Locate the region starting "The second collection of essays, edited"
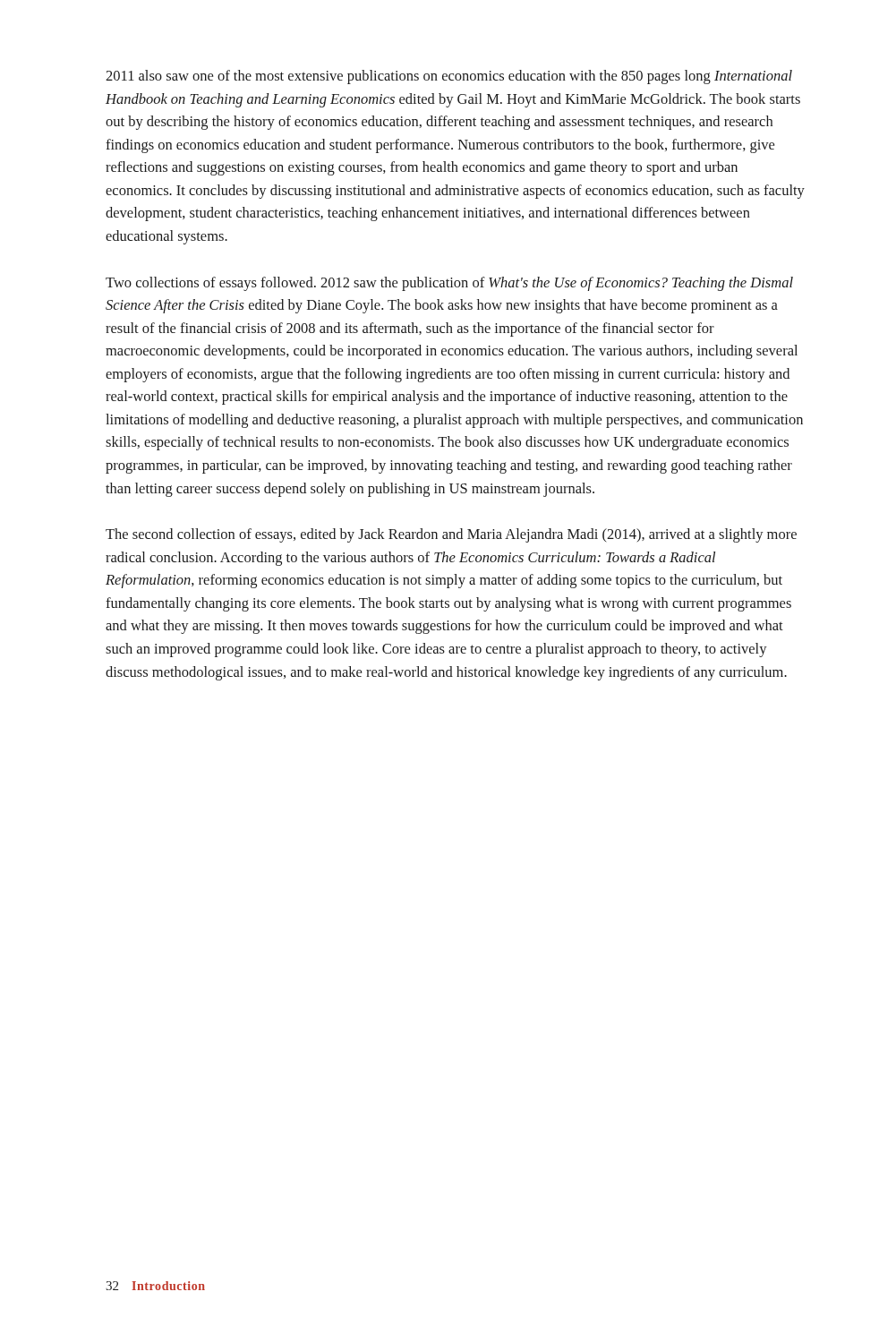Image resolution: width=896 pixels, height=1343 pixels. [x=451, y=603]
